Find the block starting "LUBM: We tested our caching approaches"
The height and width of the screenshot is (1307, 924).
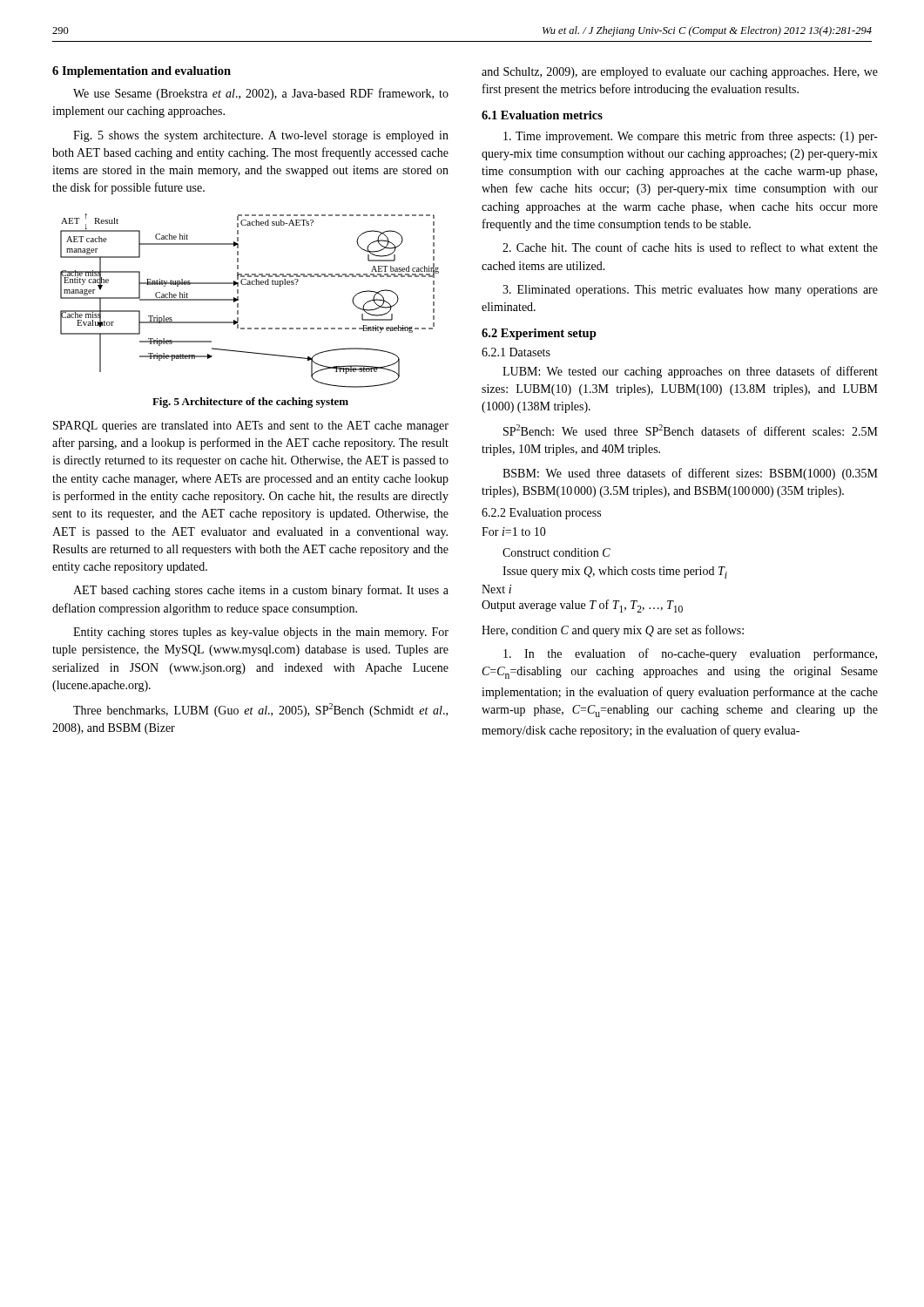pyautogui.click(x=680, y=432)
